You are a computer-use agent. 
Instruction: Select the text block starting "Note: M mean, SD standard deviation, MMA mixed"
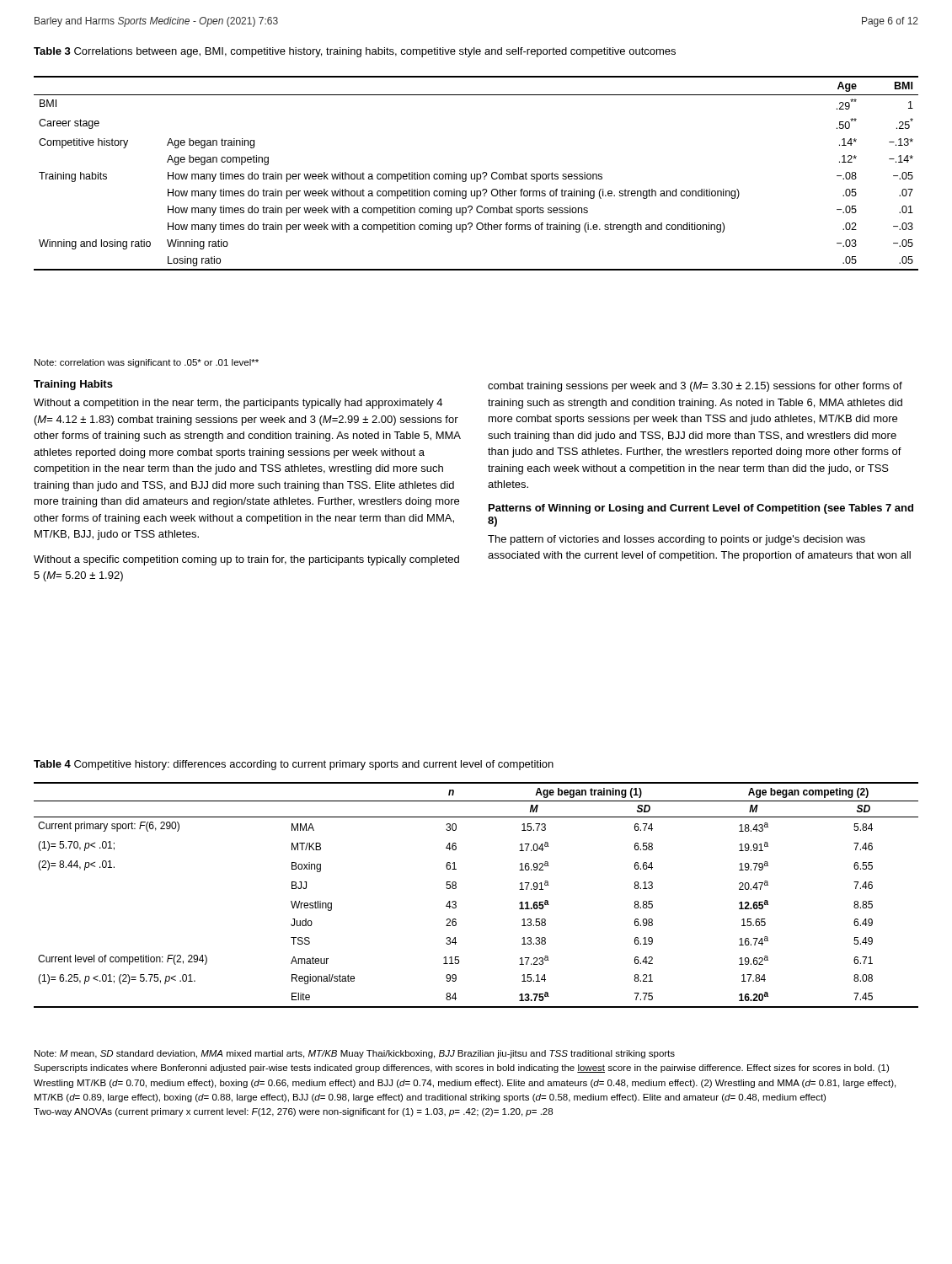465,1082
